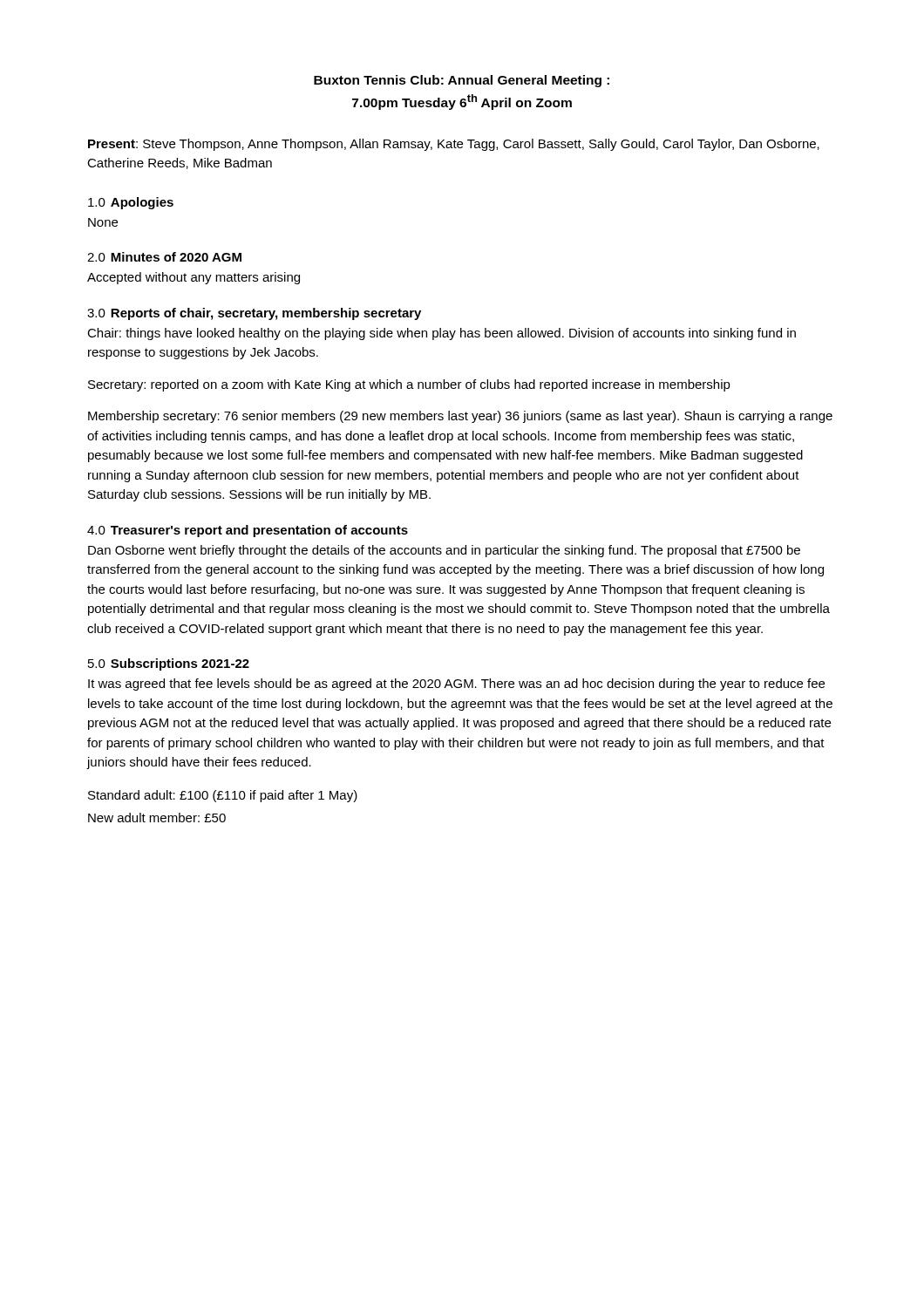Viewport: 924px width, 1308px height.
Task: Select the title with the text "Buxton Tennis Club: Annual General Meeting : 7.00pm"
Action: tap(462, 91)
